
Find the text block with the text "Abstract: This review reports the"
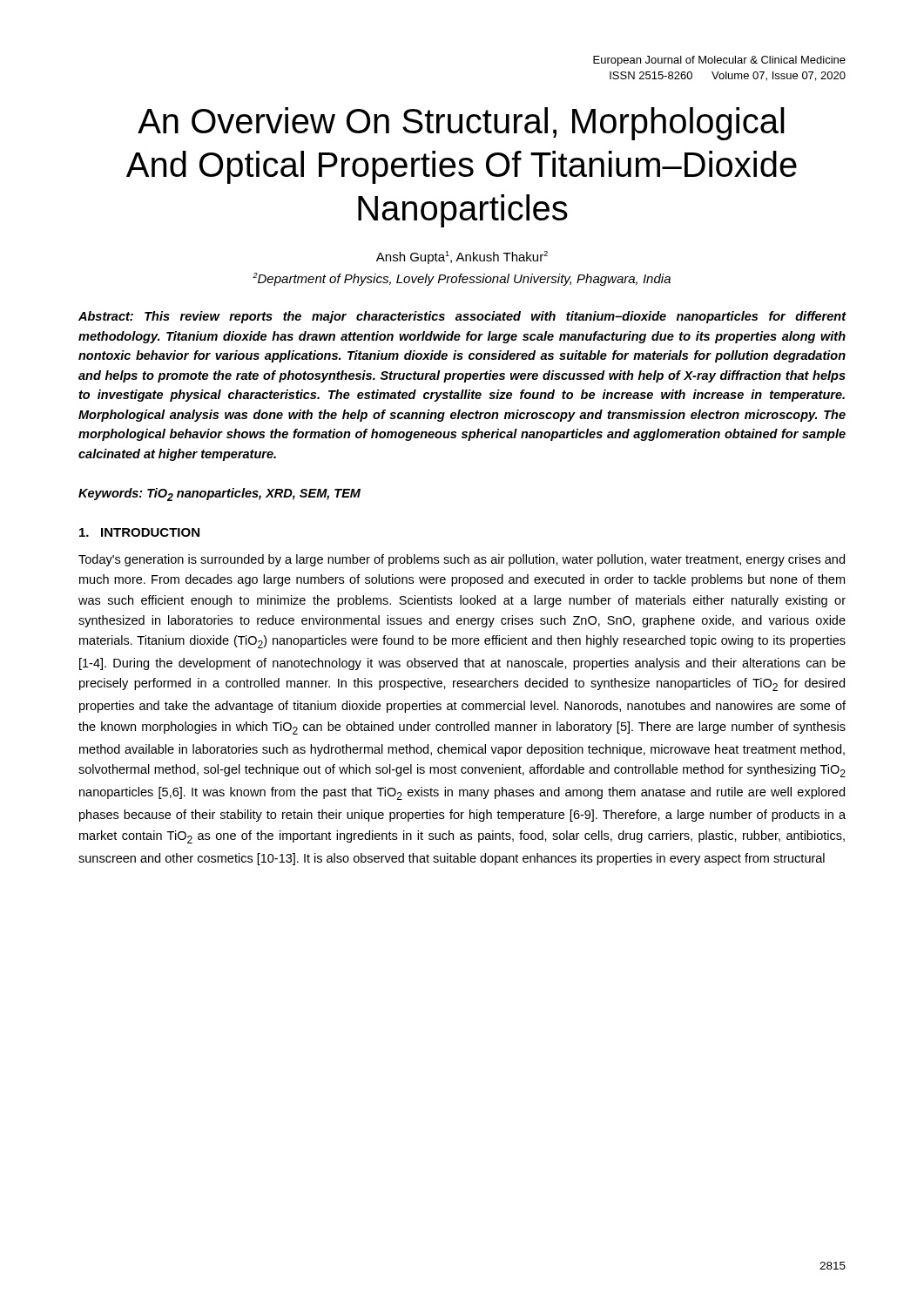462,385
